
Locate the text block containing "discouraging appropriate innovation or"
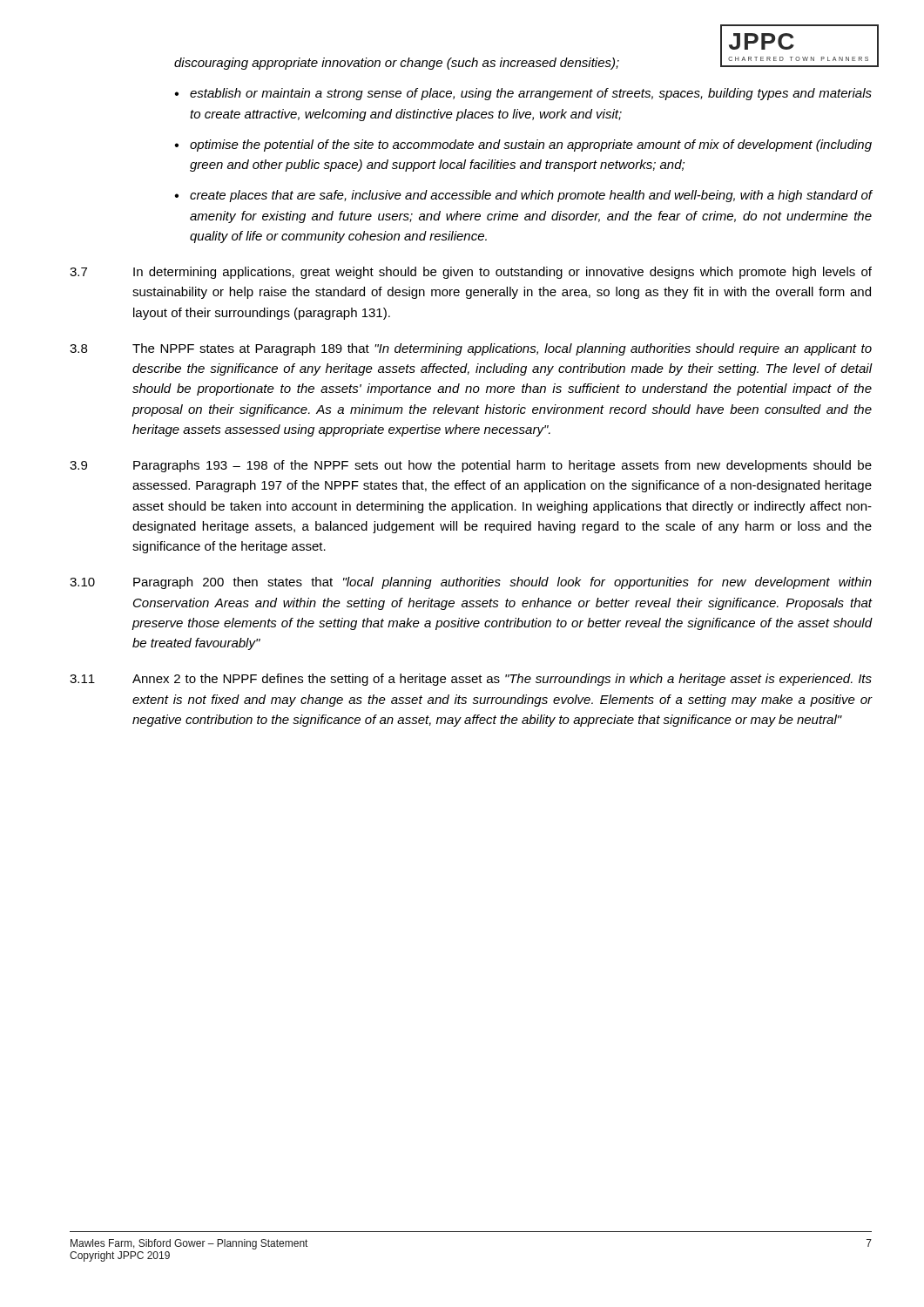point(397,62)
